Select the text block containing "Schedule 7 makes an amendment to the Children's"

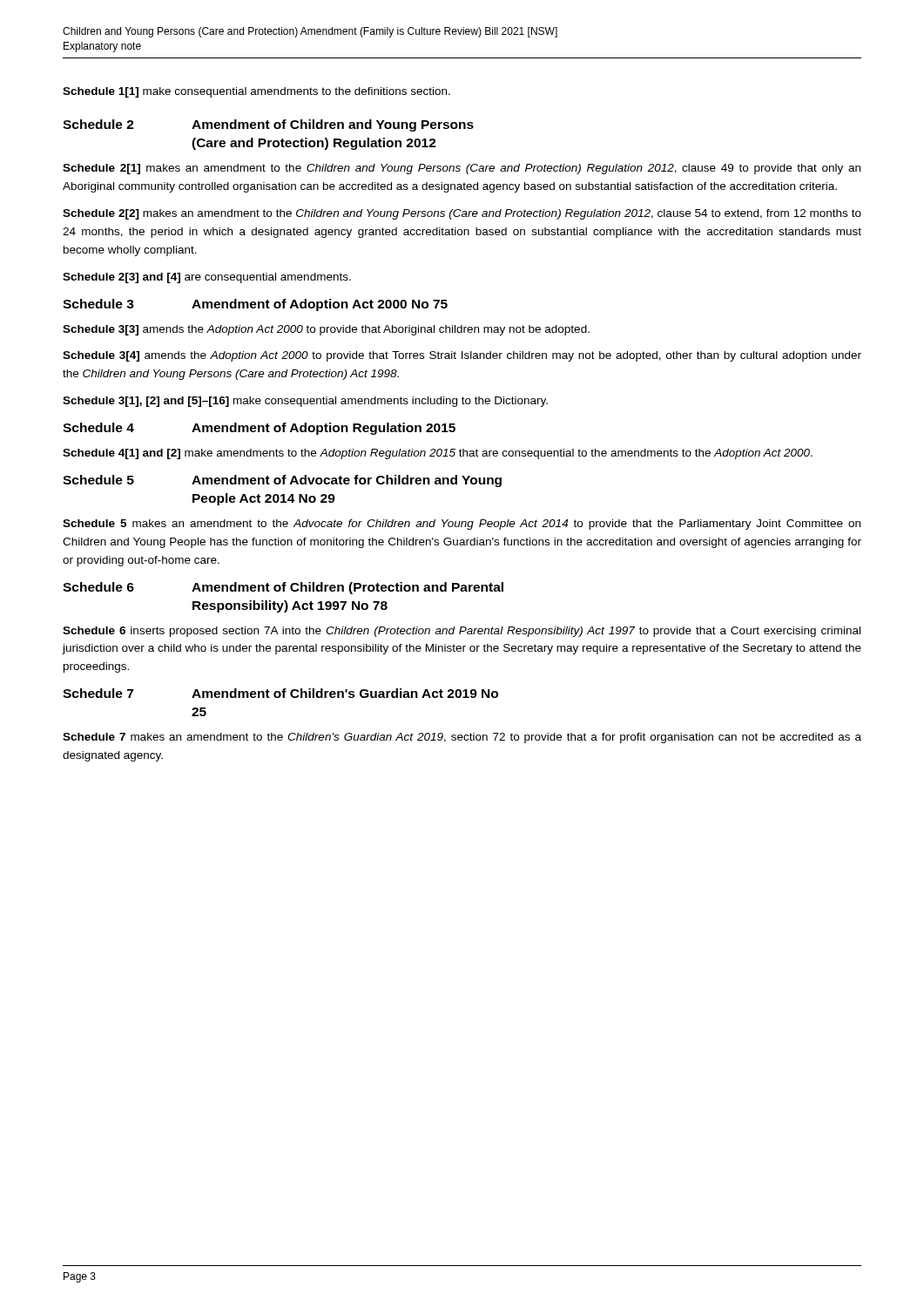pos(462,746)
